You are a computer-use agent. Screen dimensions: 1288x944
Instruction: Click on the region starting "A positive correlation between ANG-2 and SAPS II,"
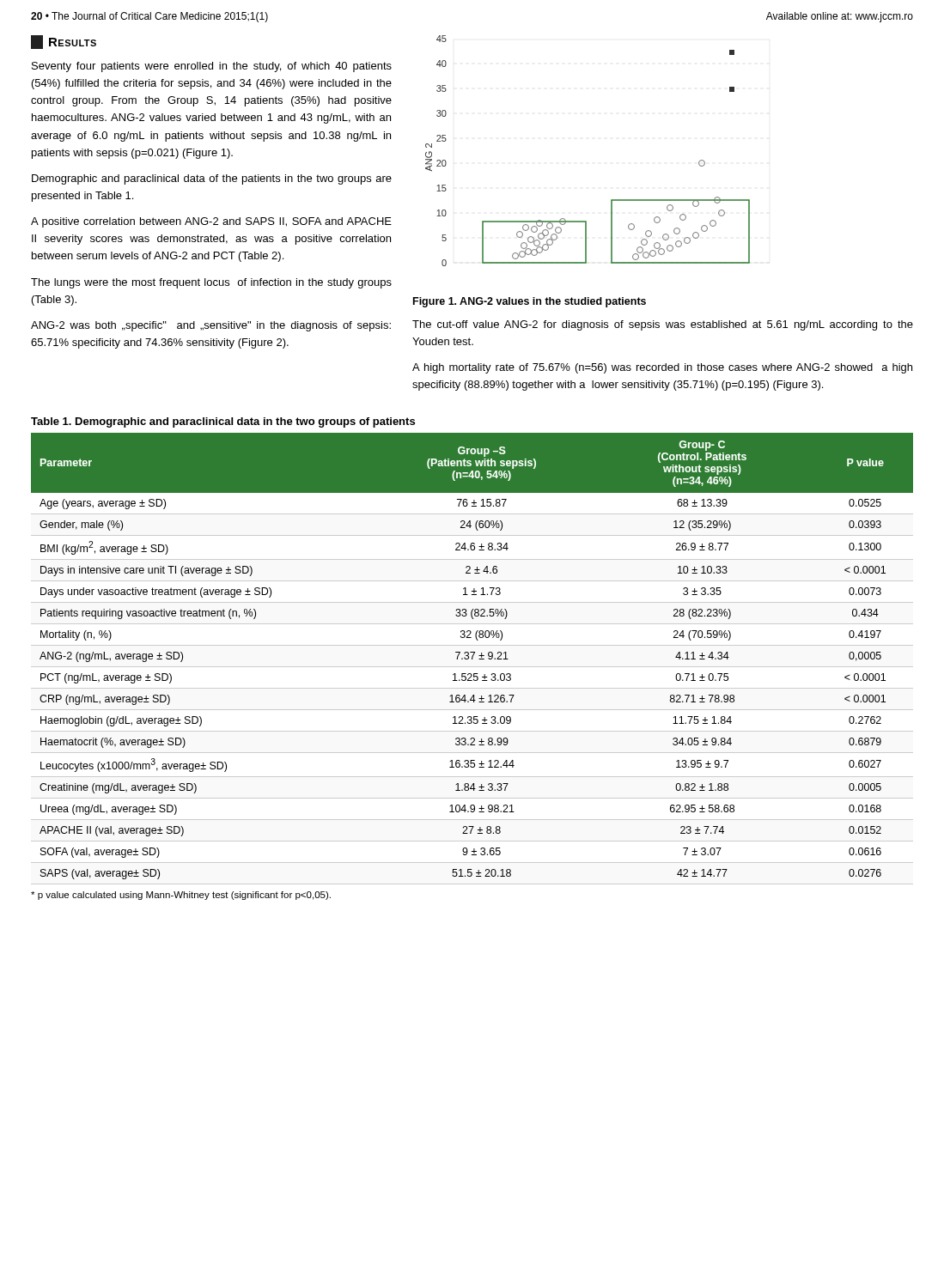click(211, 239)
